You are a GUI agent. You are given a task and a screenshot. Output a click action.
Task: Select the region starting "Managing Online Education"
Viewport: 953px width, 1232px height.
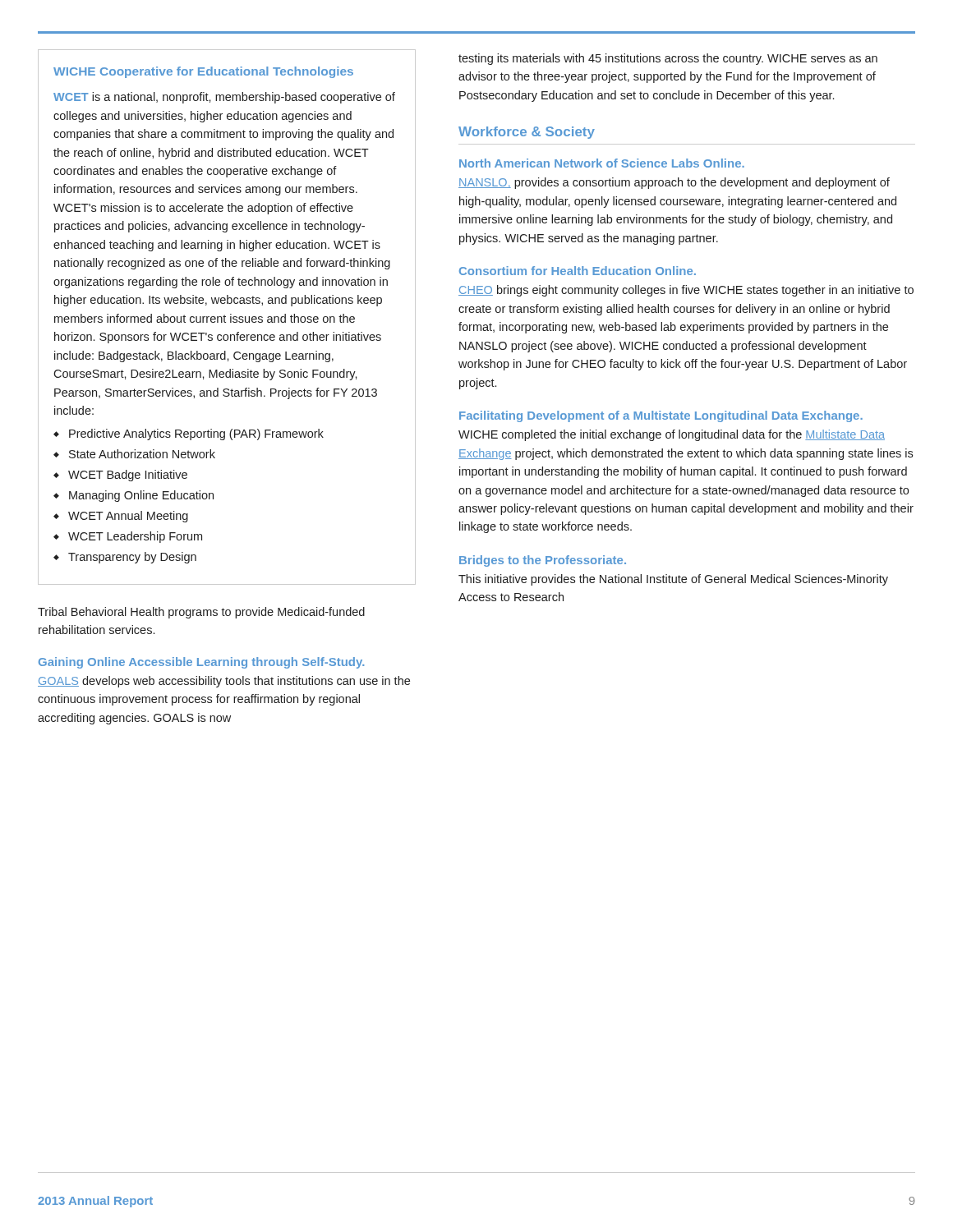(x=141, y=495)
